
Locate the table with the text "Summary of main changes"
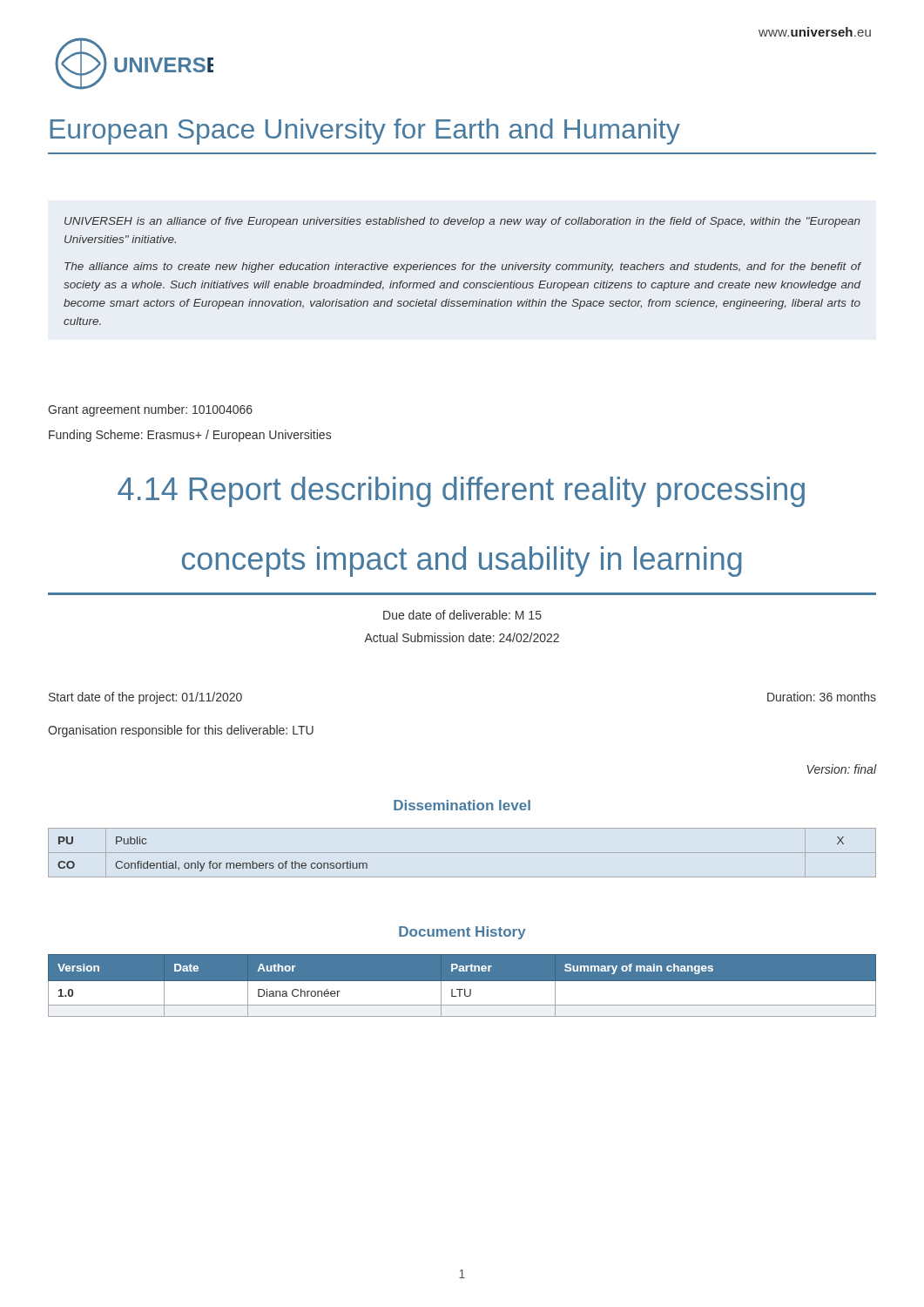click(462, 985)
